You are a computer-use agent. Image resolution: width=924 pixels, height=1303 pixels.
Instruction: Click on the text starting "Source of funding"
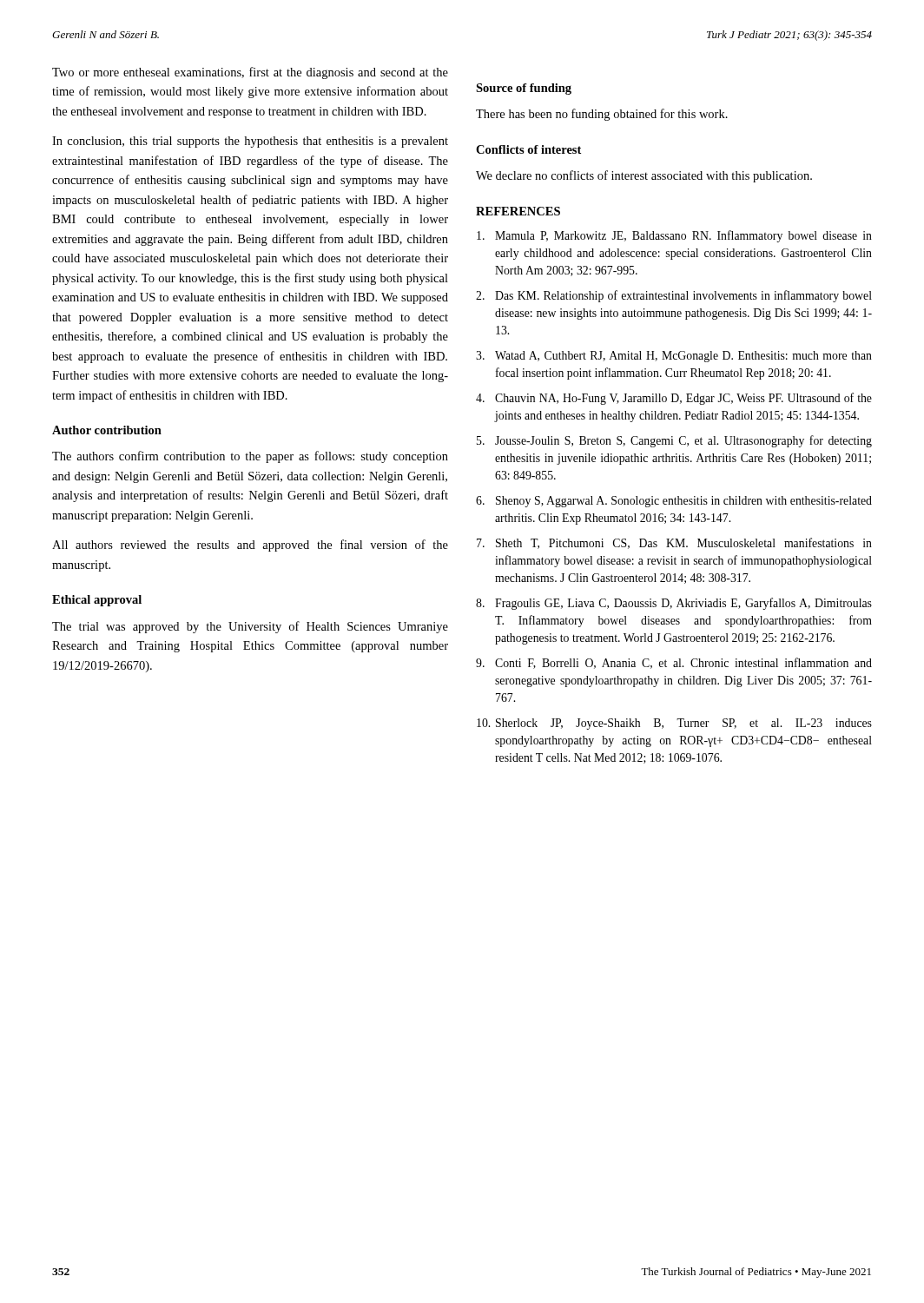tap(524, 89)
